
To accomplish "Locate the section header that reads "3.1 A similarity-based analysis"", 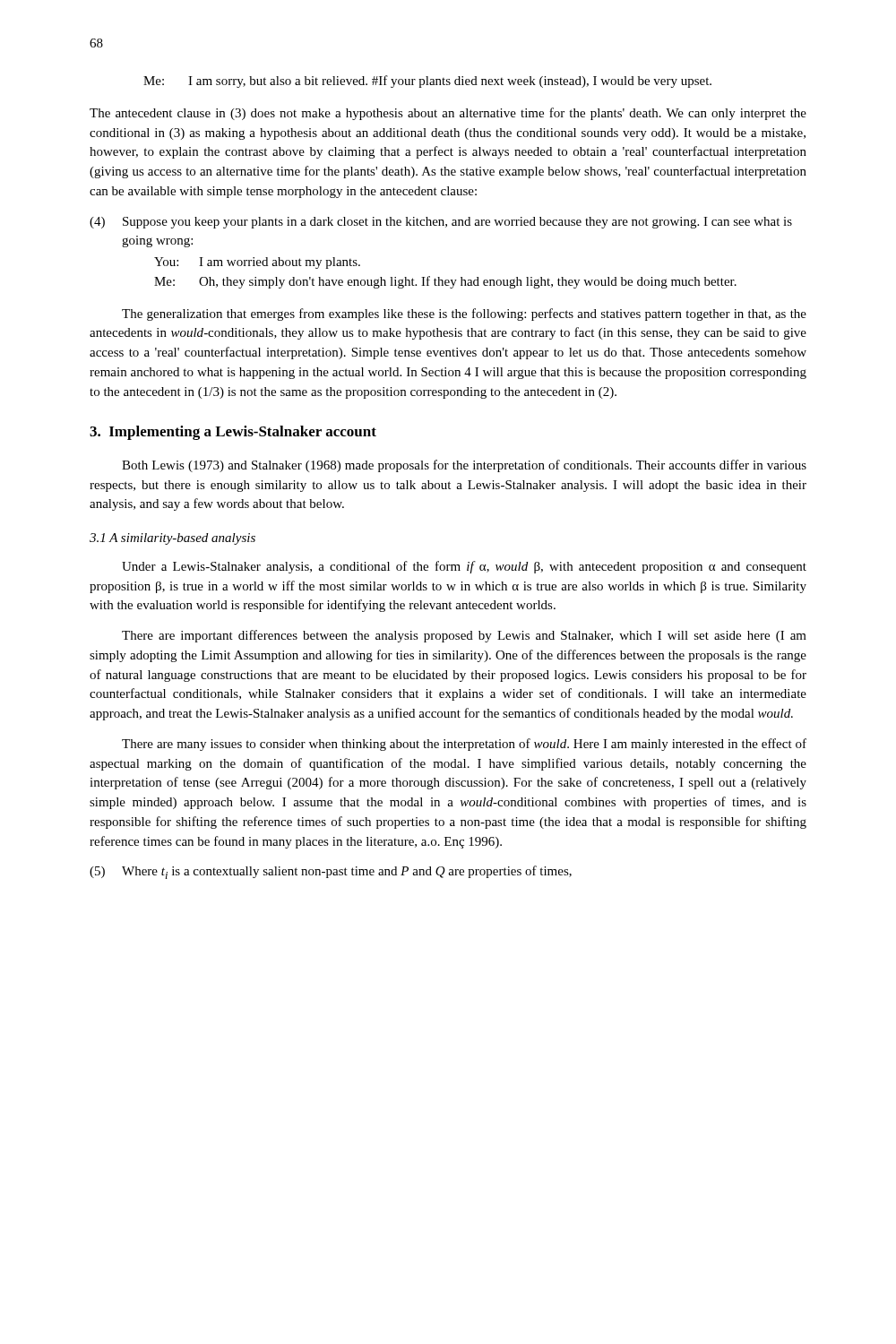I will [x=173, y=538].
